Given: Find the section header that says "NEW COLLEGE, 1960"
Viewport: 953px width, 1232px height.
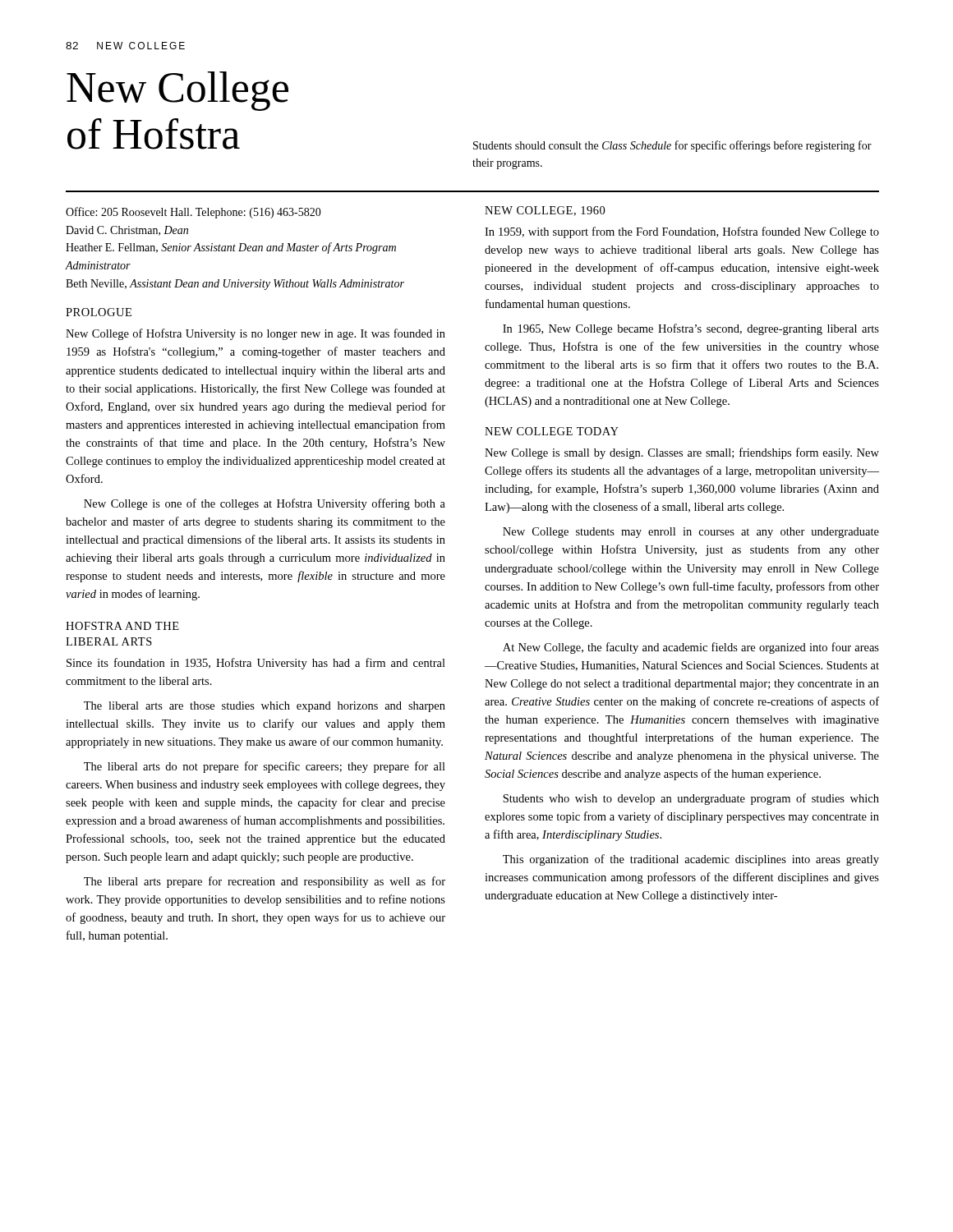Looking at the screenshot, I should pyautogui.click(x=545, y=210).
